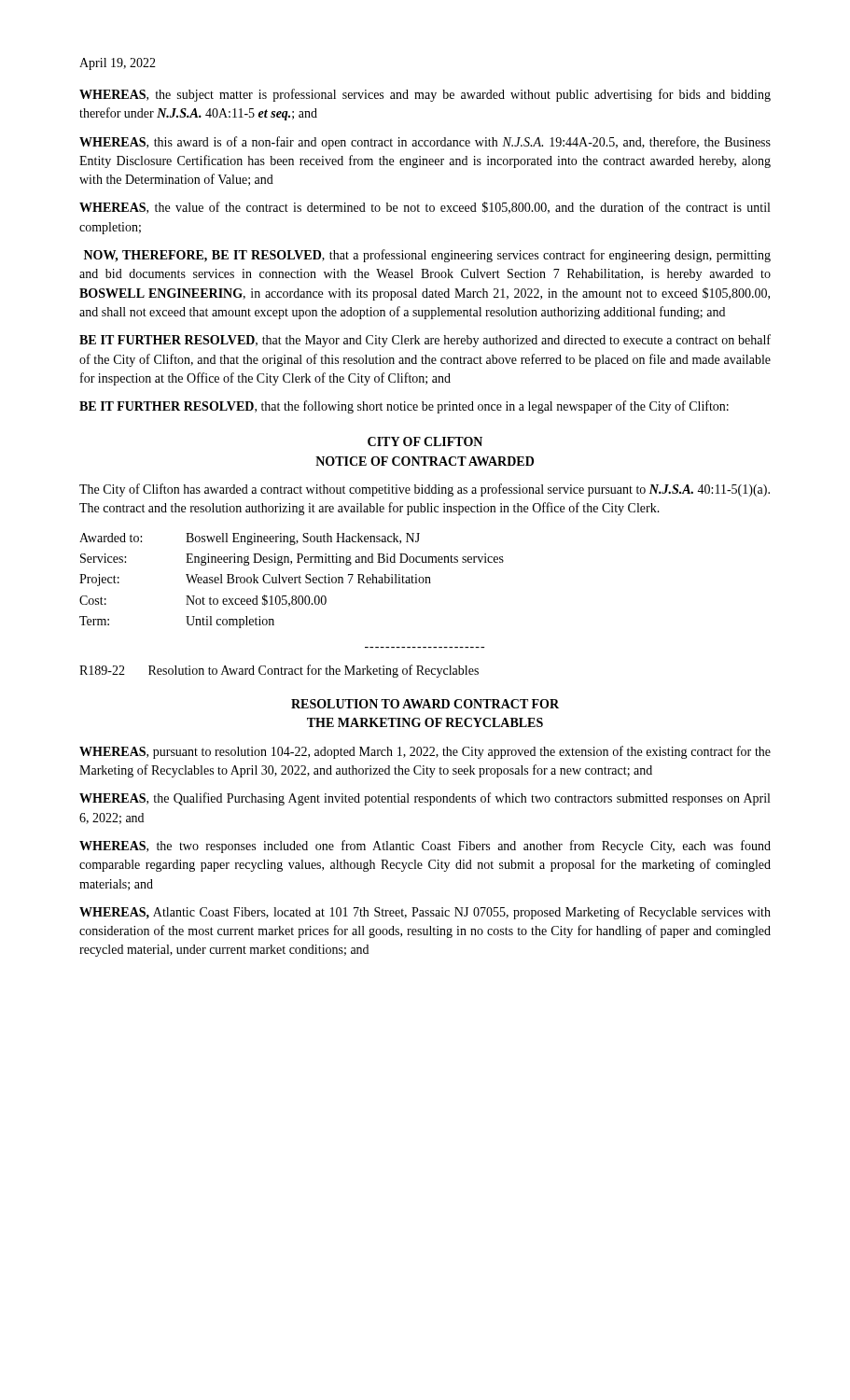Find the text block containing "WHEREAS, the Qualified"
This screenshot has width=850, height=1400.
pyautogui.click(x=425, y=808)
